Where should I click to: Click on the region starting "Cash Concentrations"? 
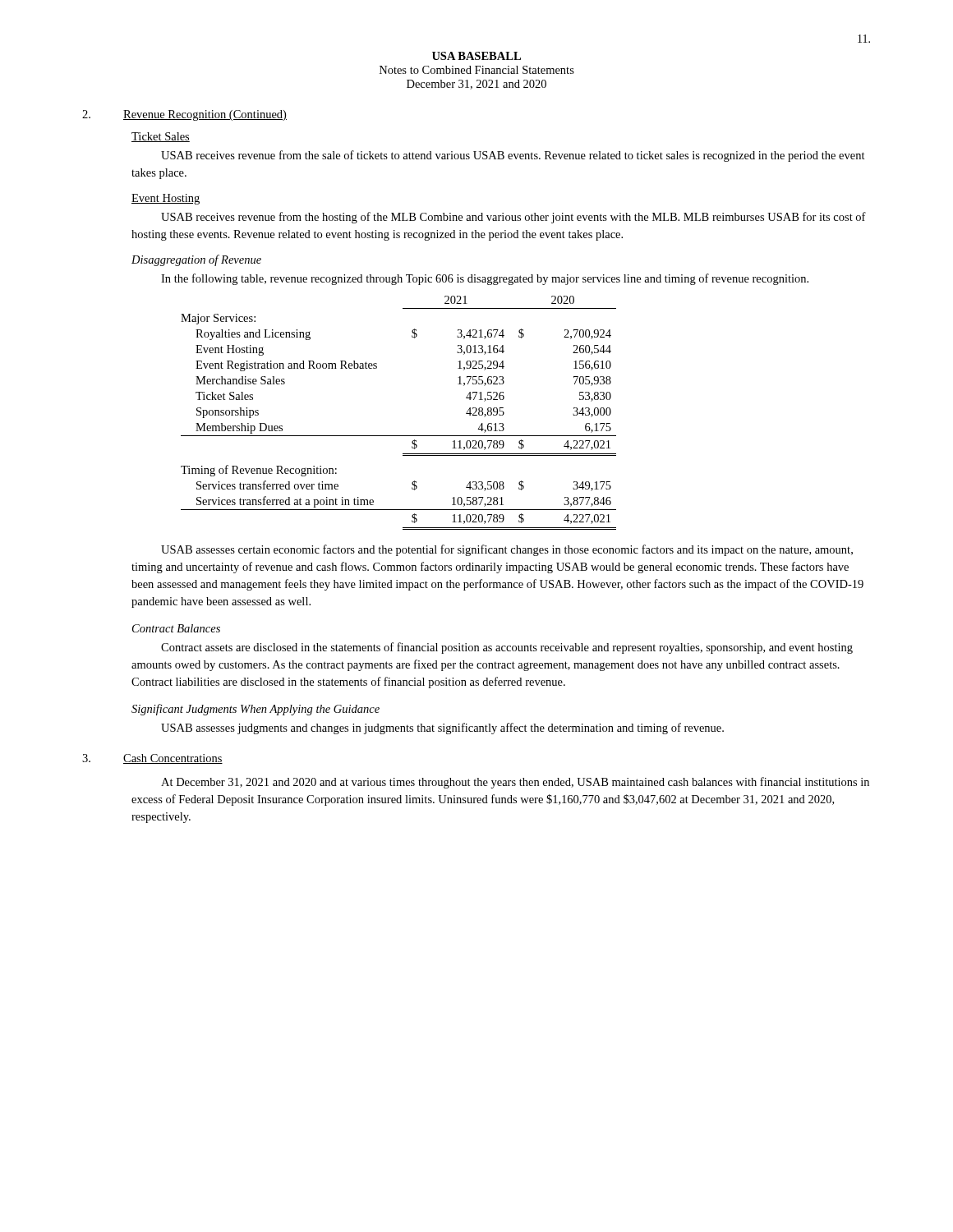click(173, 758)
